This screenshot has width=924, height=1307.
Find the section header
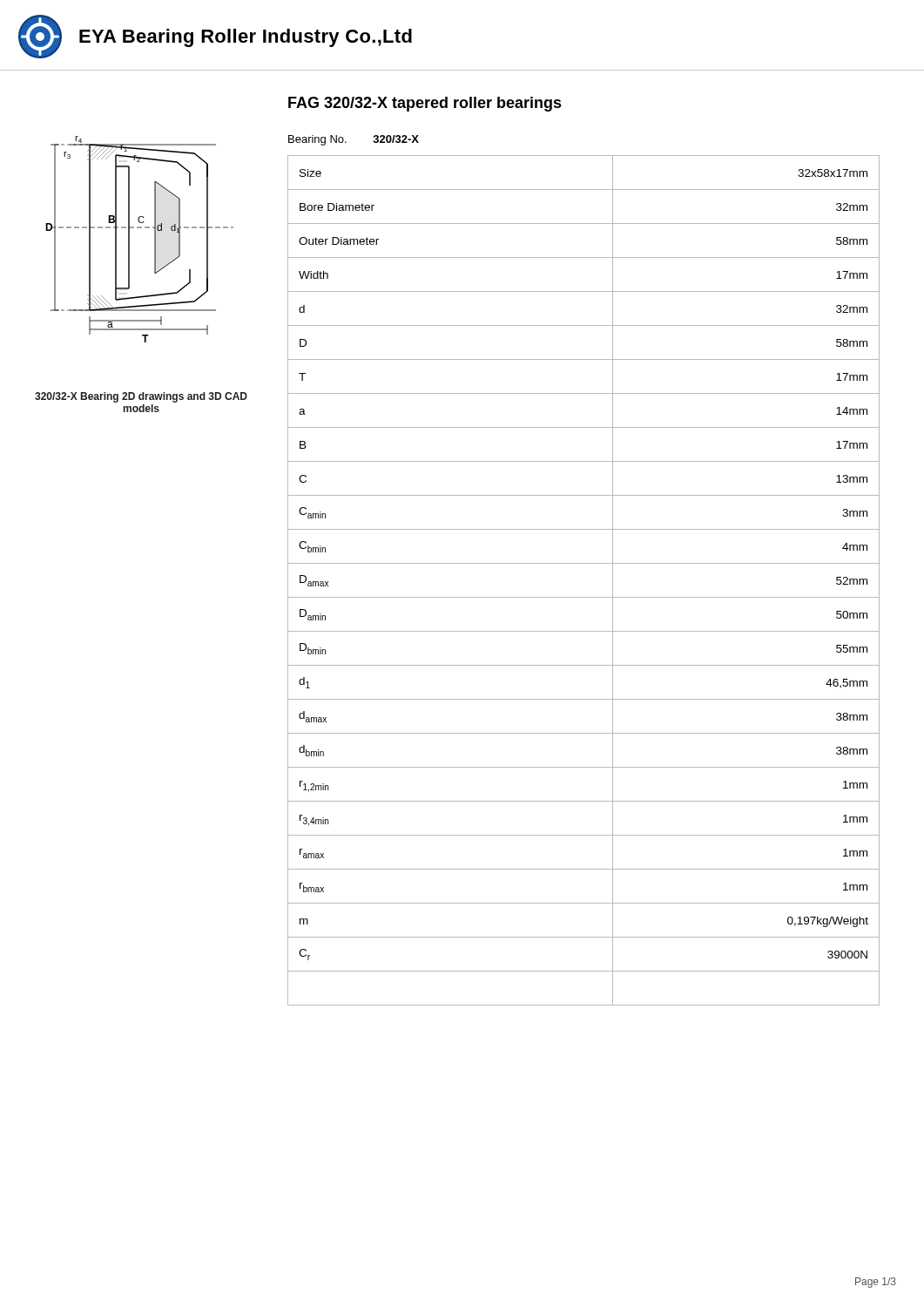pos(592,103)
